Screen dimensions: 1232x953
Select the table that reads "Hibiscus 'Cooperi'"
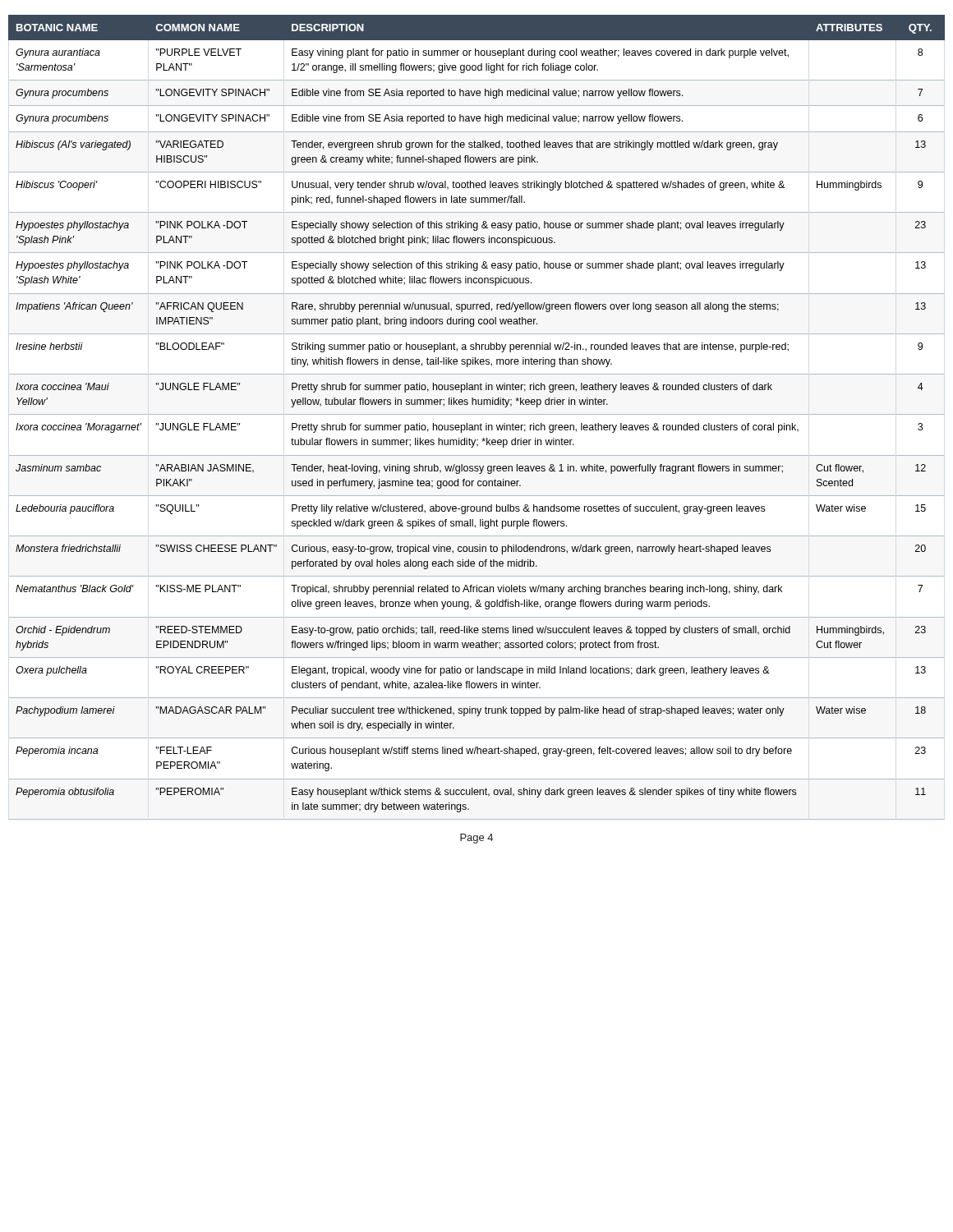pos(476,417)
